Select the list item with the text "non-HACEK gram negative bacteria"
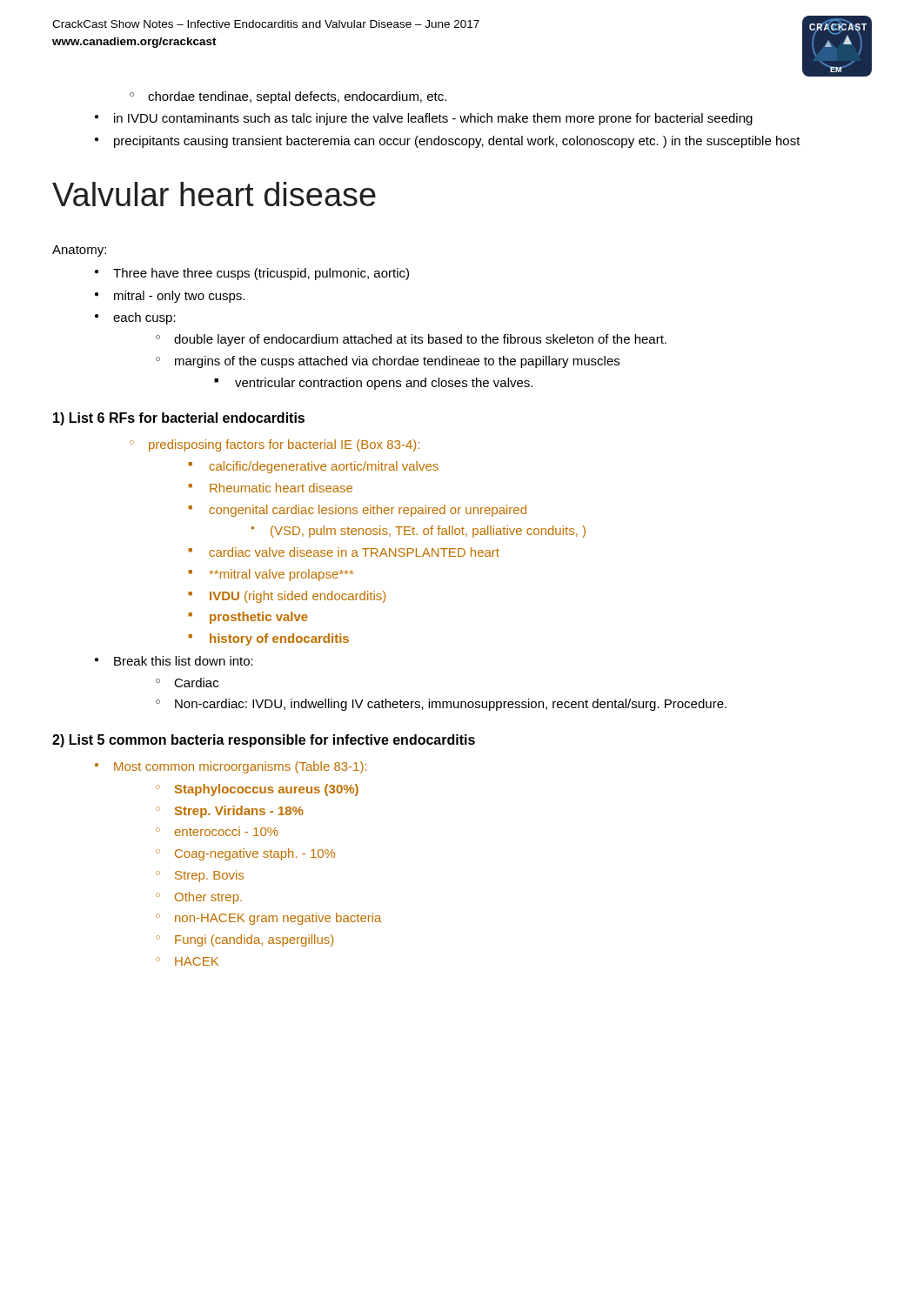Screen dimensions: 1305x924 (x=278, y=918)
